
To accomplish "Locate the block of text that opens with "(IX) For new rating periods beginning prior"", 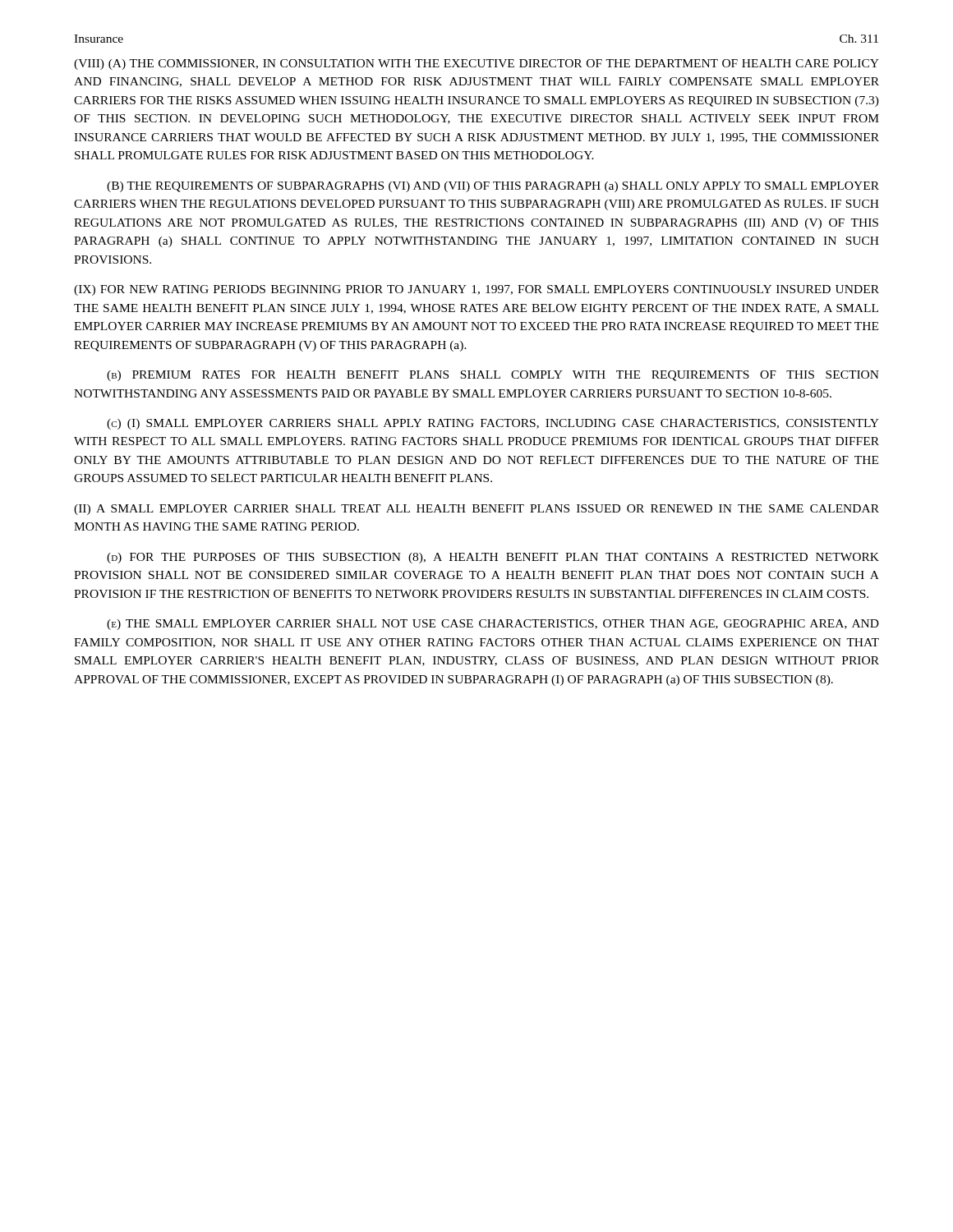I will coord(476,317).
